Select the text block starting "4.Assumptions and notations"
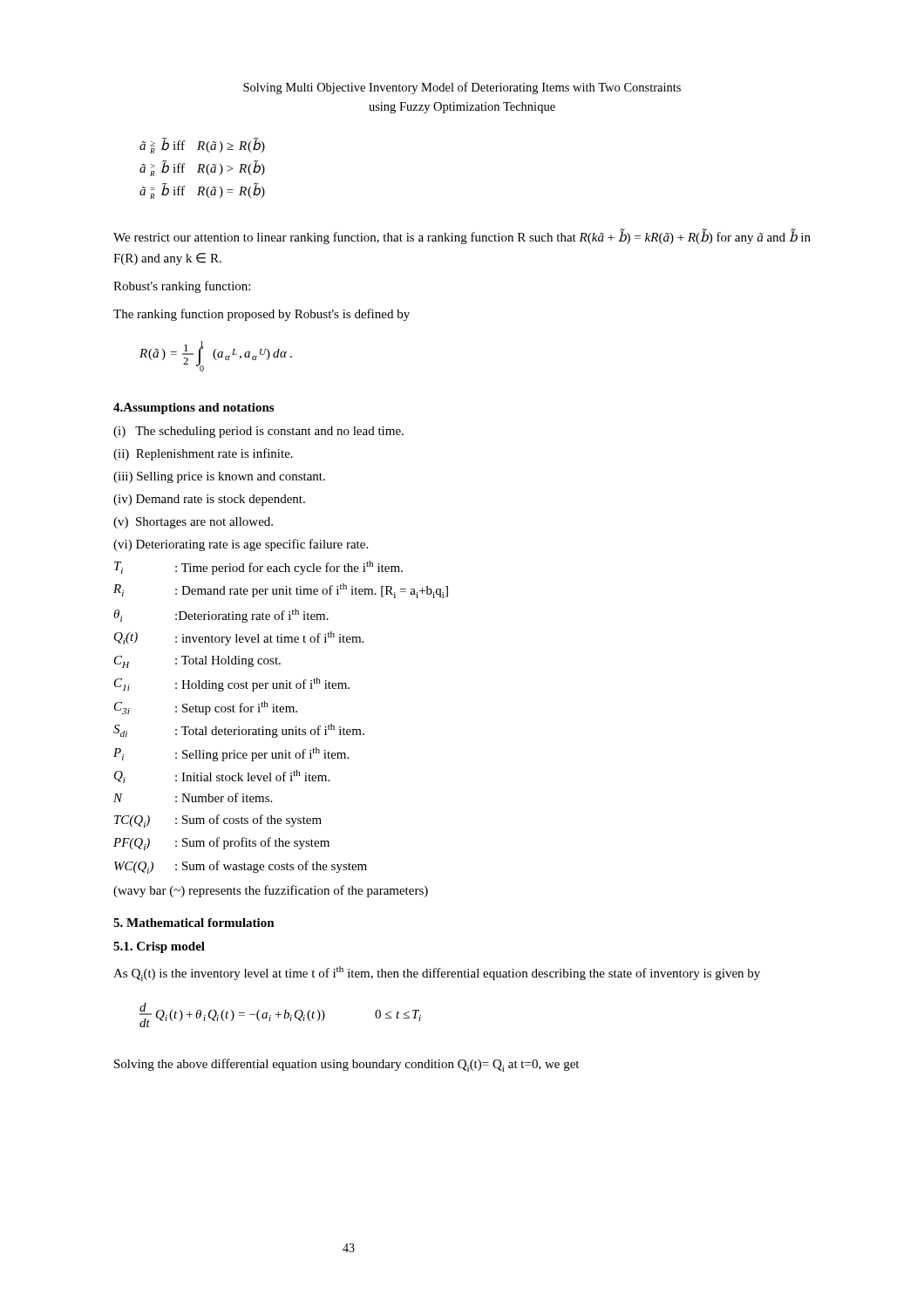This screenshot has width=924, height=1308. tap(194, 407)
